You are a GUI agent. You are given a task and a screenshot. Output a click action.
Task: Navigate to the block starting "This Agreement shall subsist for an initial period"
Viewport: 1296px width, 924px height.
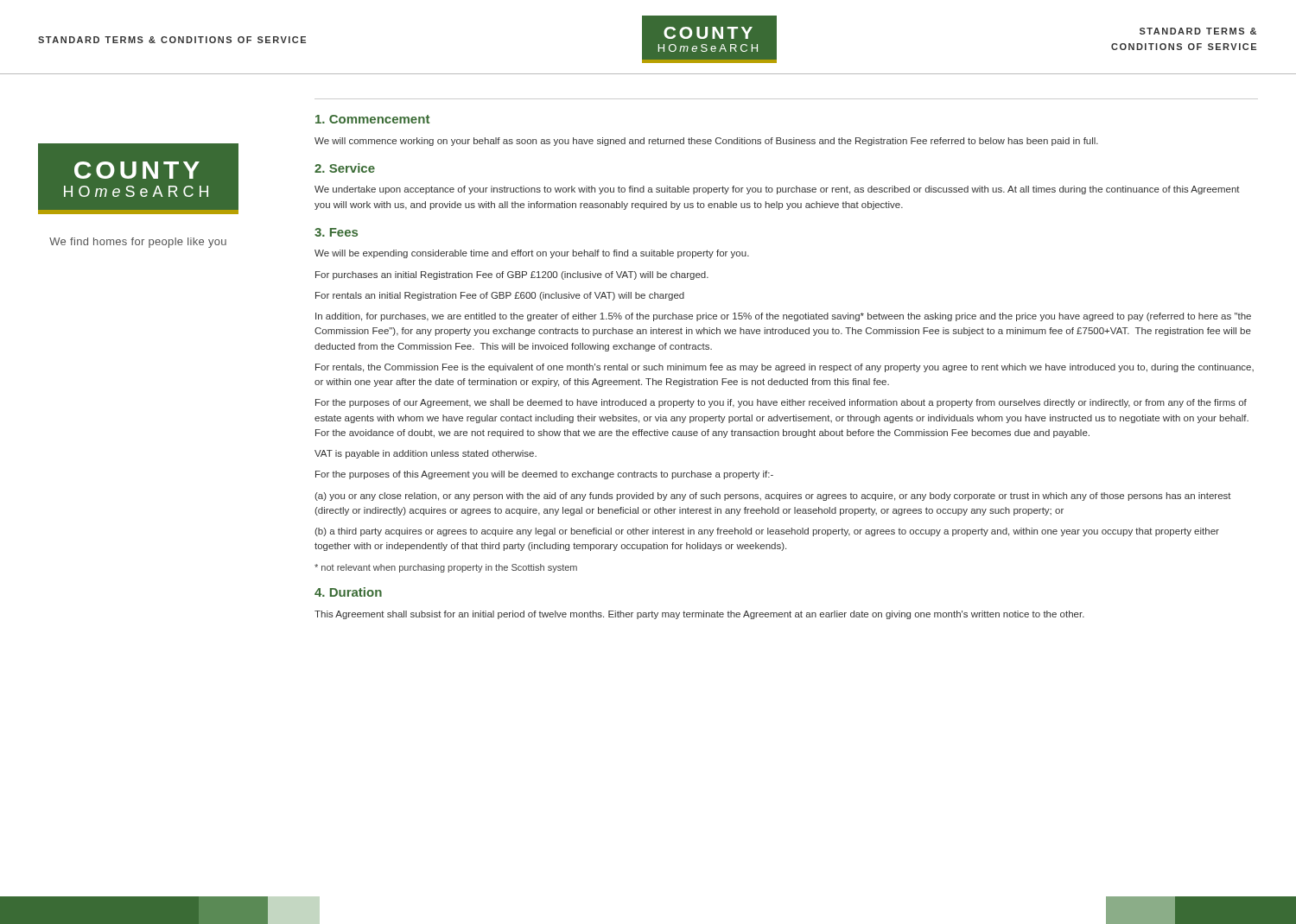(x=700, y=614)
